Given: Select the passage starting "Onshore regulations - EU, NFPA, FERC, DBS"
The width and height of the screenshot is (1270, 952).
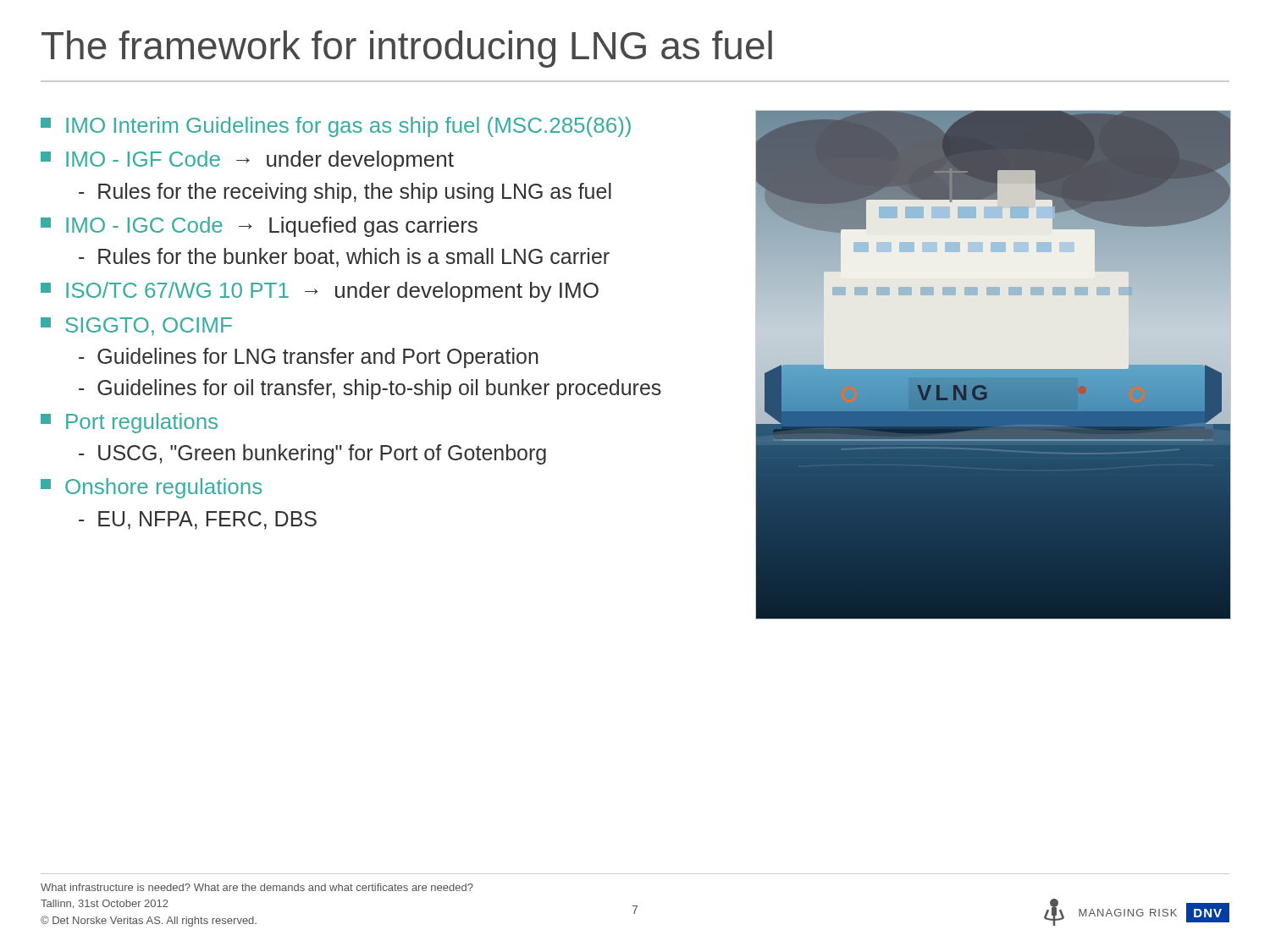Looking at the screenshot, I should [x=151, y=488].
